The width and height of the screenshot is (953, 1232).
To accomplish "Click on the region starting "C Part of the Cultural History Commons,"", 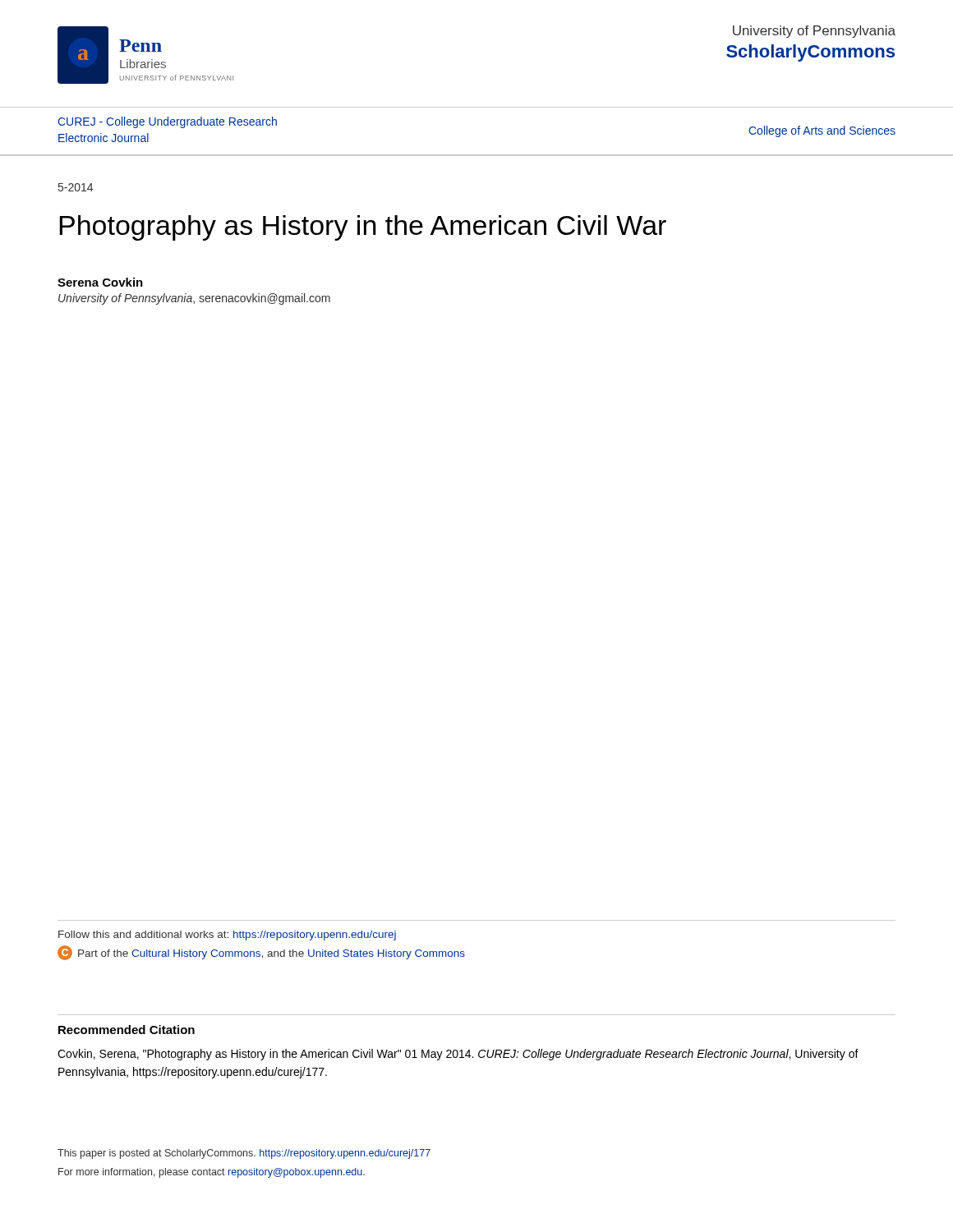I will click(261, 953).
